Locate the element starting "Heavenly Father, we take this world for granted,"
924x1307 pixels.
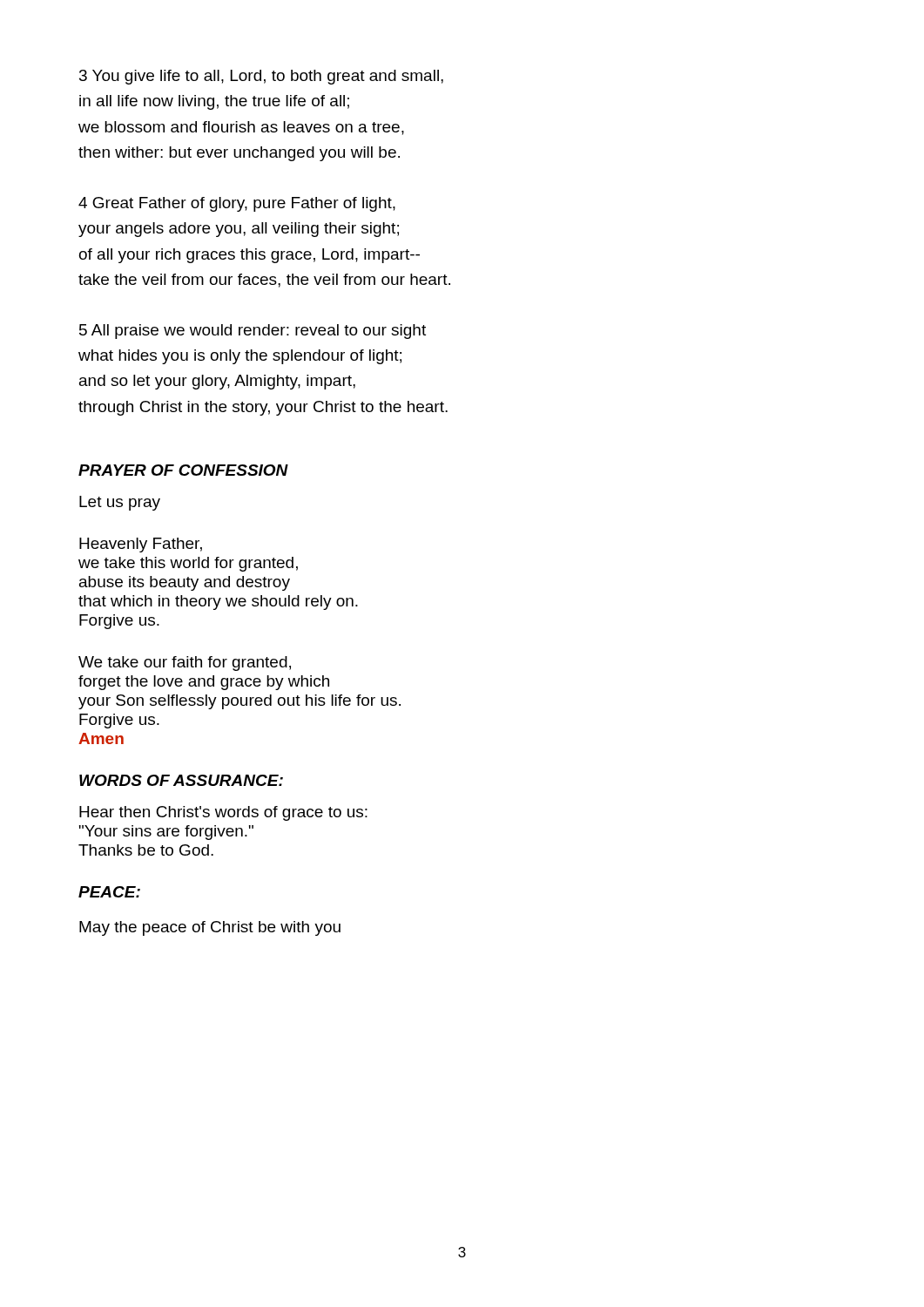pyautogui.click(x=219, y=582)
